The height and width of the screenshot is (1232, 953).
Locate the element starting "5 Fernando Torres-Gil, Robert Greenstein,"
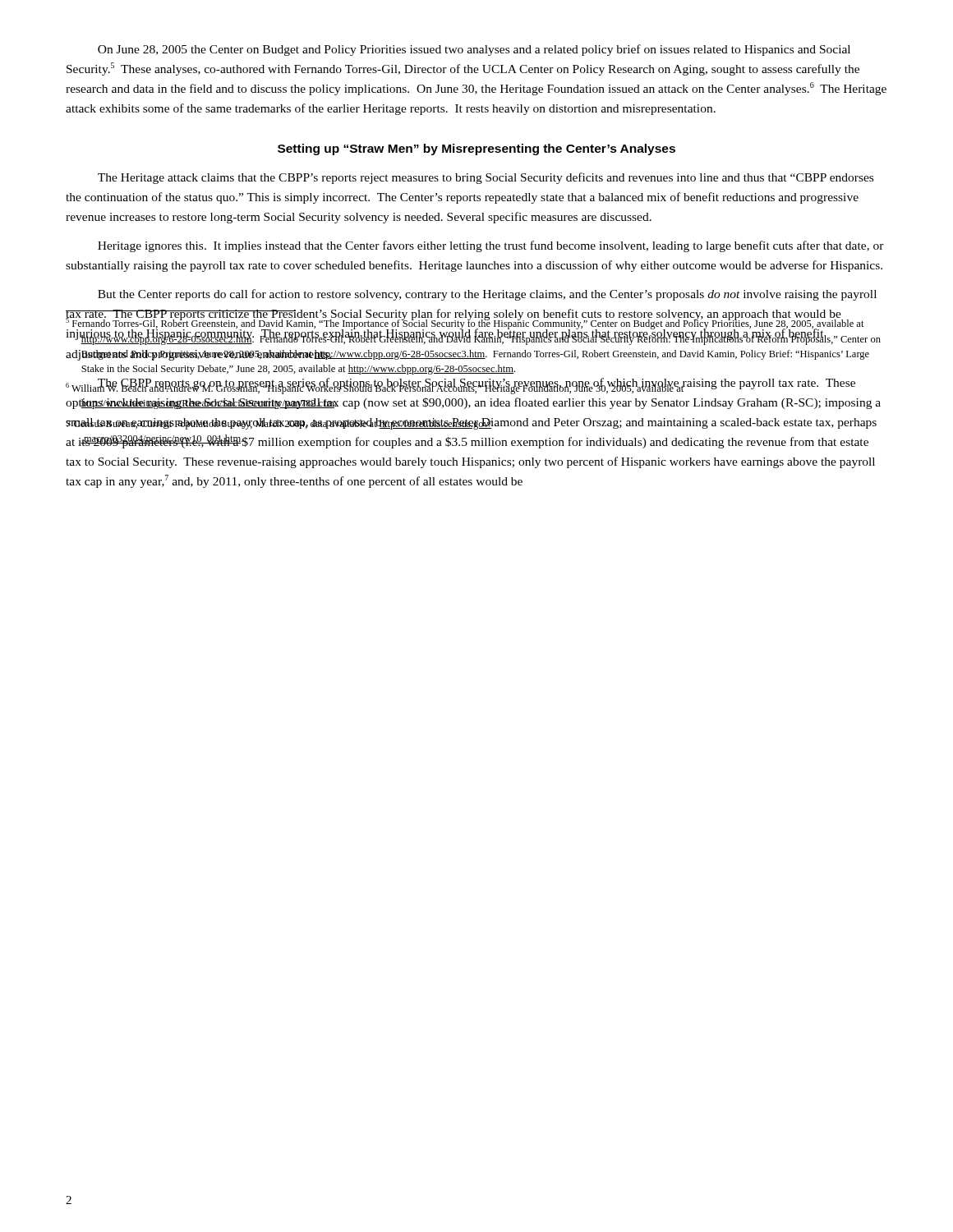473,346
